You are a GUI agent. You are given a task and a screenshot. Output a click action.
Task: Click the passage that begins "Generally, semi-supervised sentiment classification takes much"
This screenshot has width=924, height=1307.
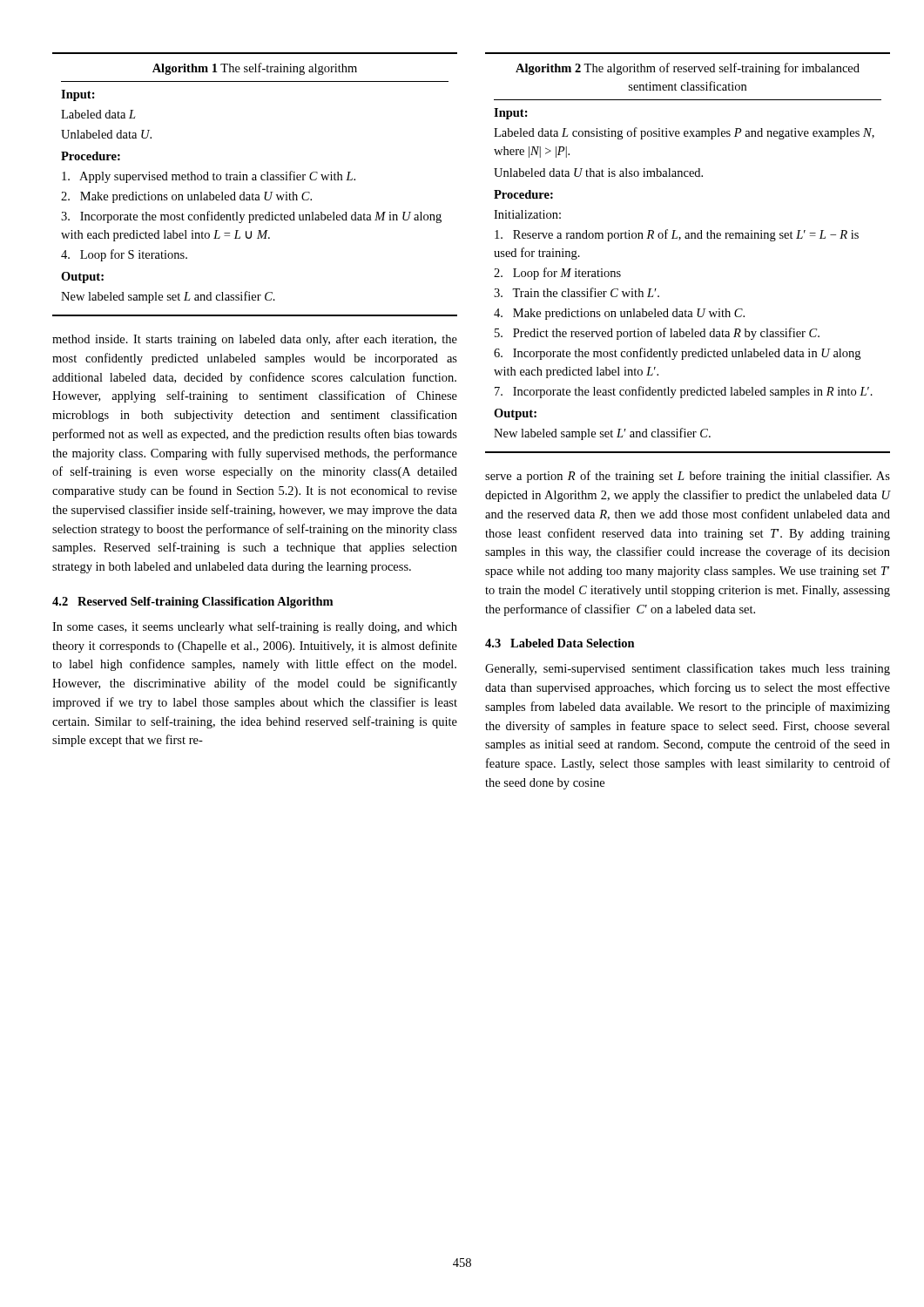pyautogui.click(x=688, y=726)
